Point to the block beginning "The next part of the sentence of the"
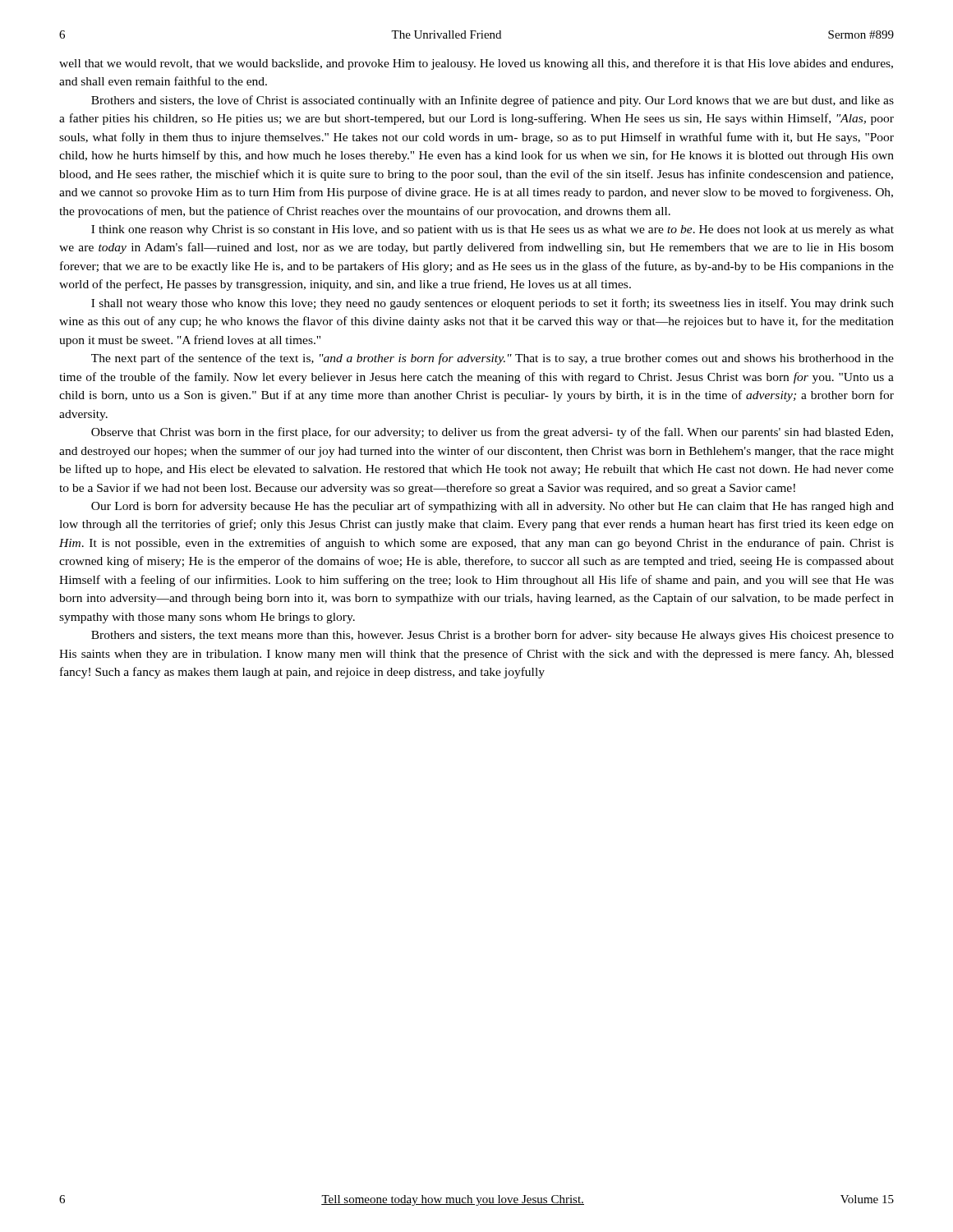The width and height of the screenshot is (953, 1232). pyautogui.click(x=476, y=386)
